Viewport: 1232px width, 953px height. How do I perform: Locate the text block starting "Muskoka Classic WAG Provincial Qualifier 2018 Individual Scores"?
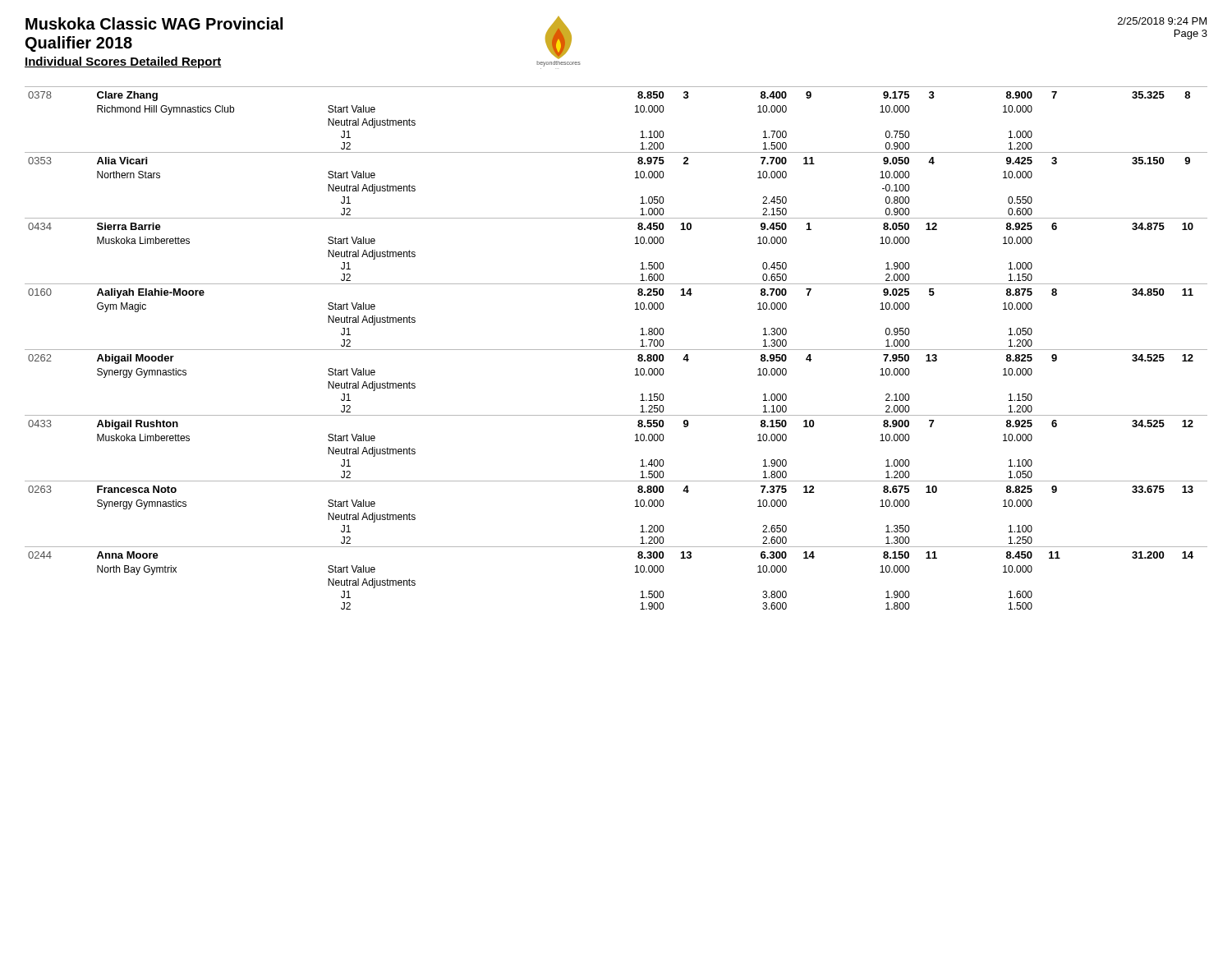click(154, 23)
